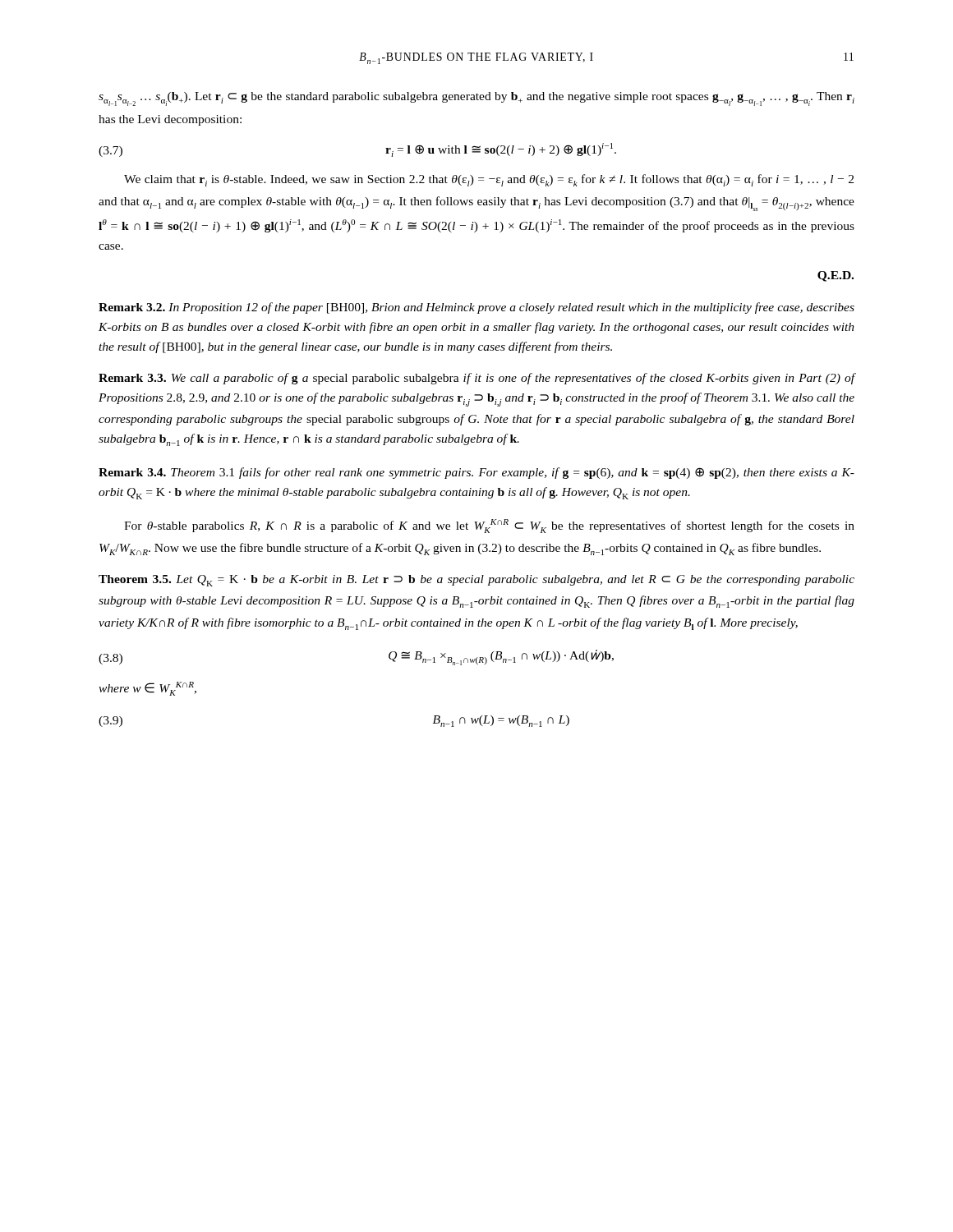Locate the block starting "Remark 3.3. We"

click(476, 409)
